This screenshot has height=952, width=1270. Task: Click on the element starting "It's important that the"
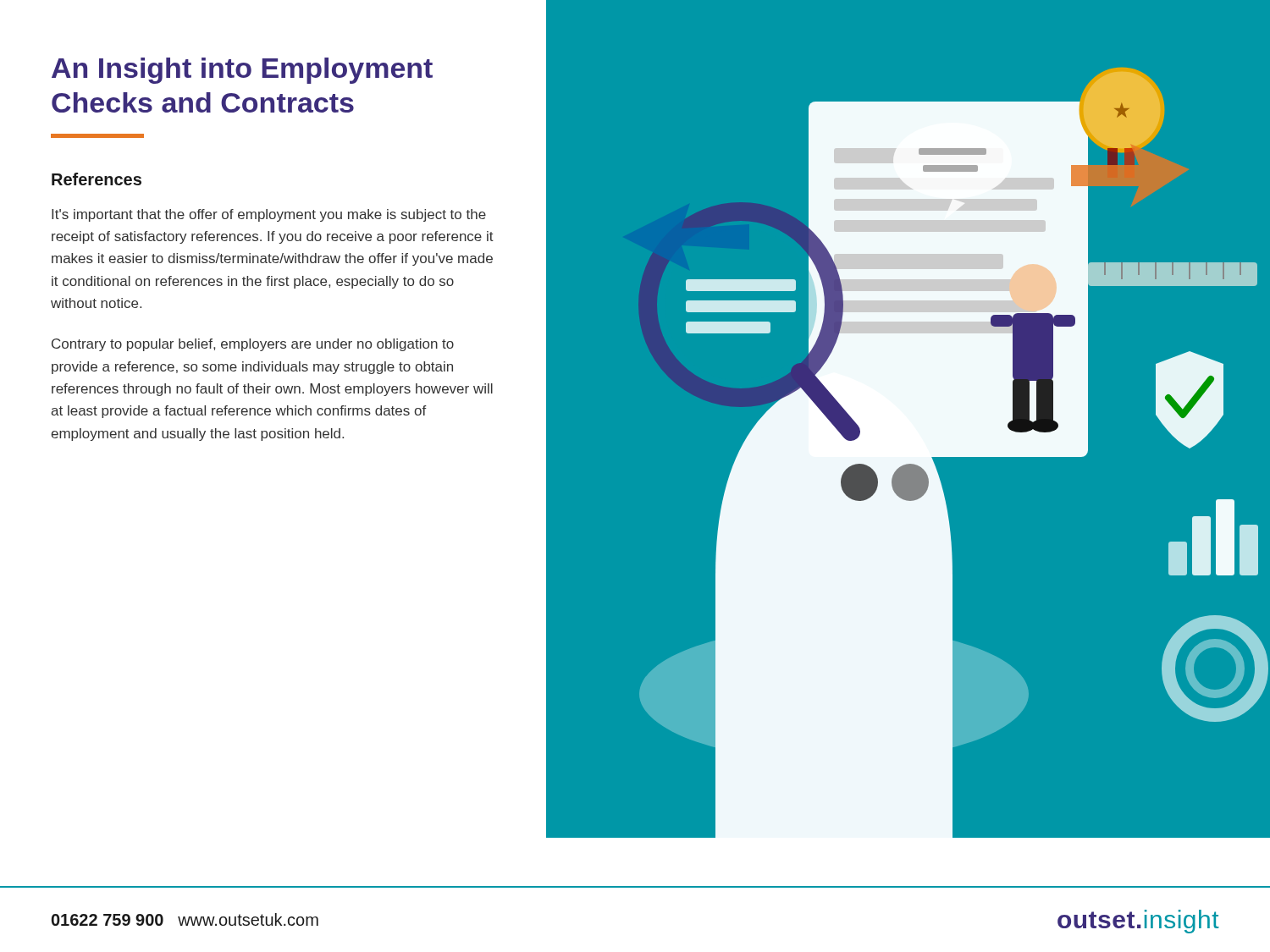pos(275,259)
